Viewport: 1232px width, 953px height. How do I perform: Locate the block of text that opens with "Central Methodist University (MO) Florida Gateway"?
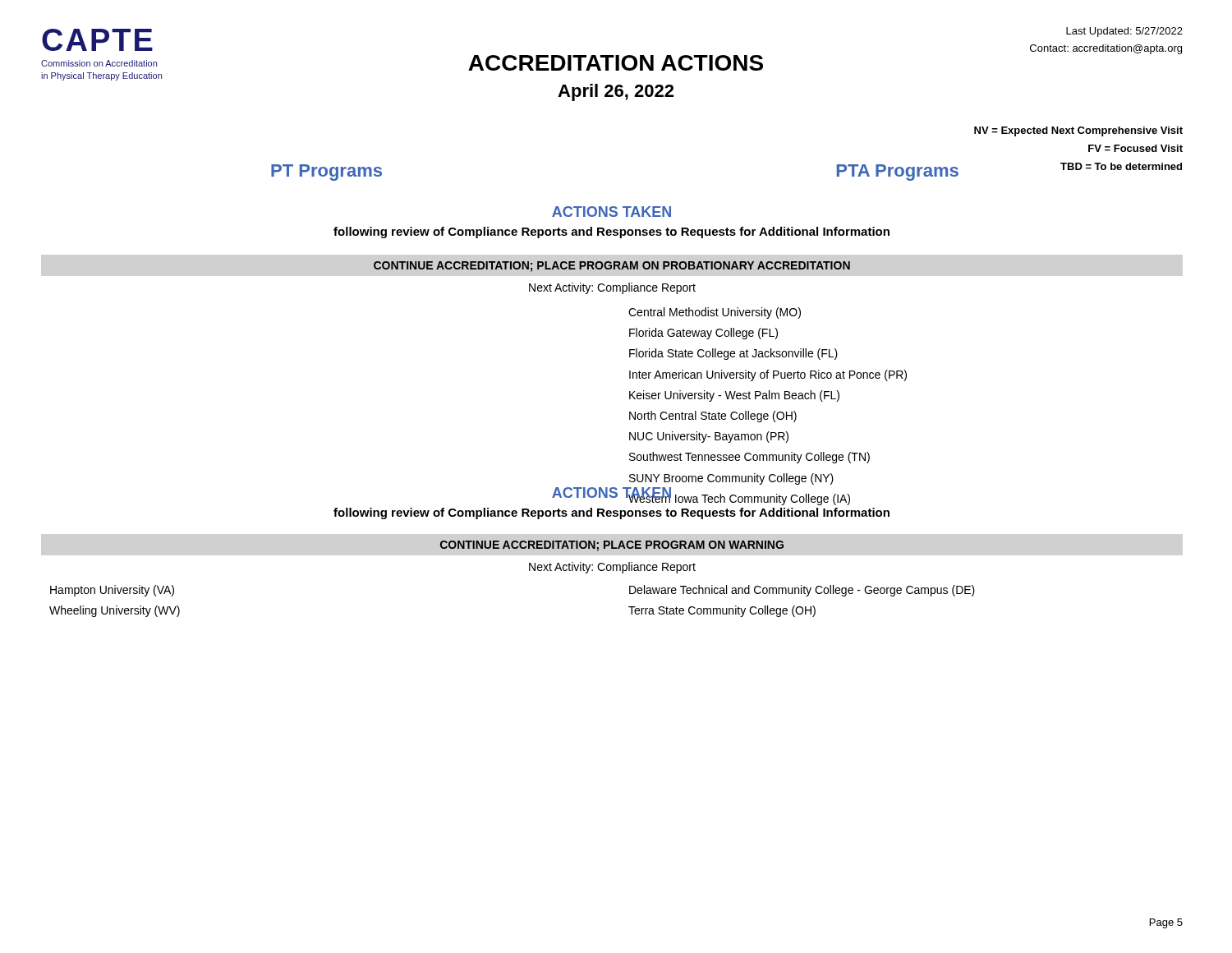pos(715,313)
